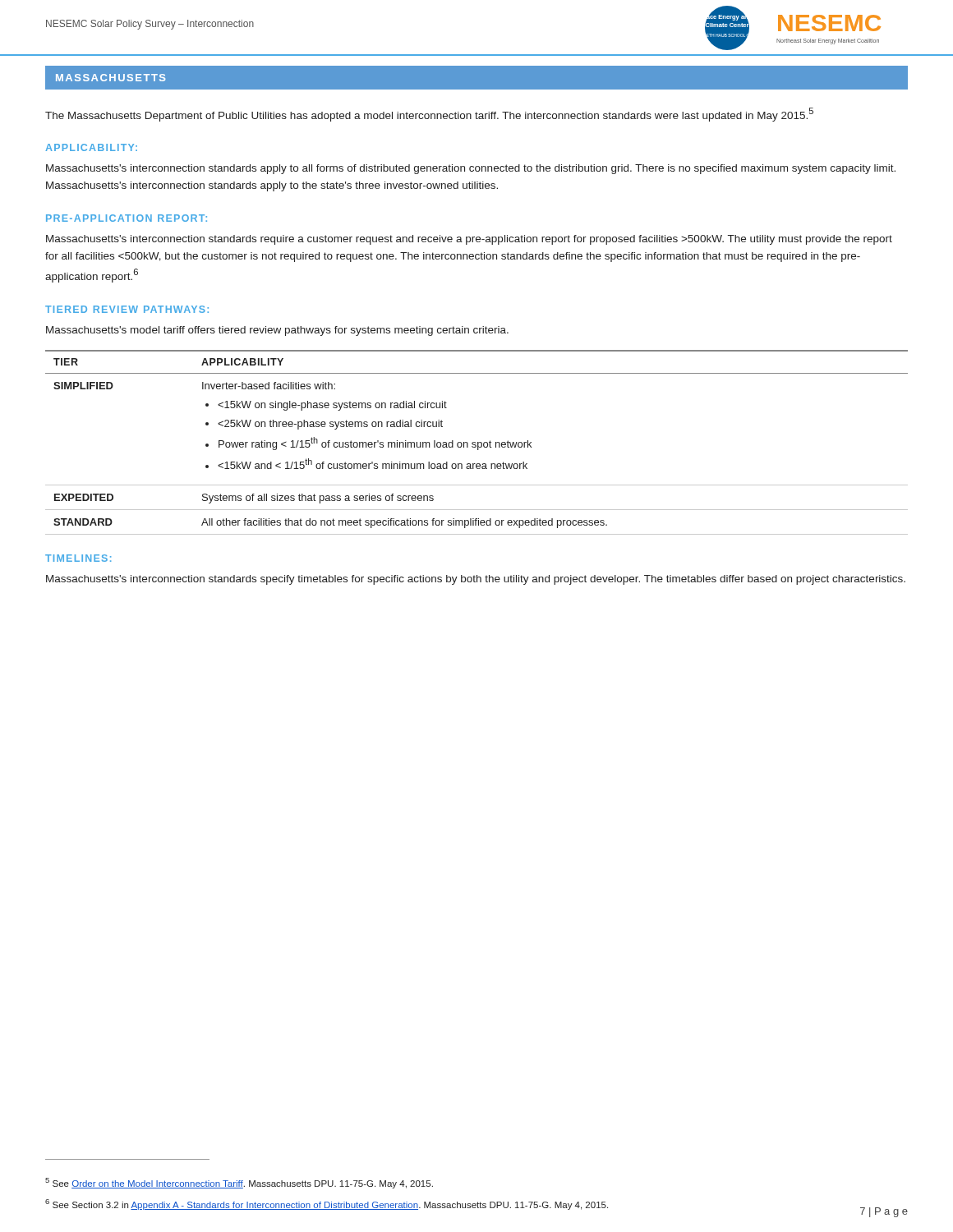
Task: Where is the passage that starts "Massachusetts's model tariff offers"?
Action: 277,329
